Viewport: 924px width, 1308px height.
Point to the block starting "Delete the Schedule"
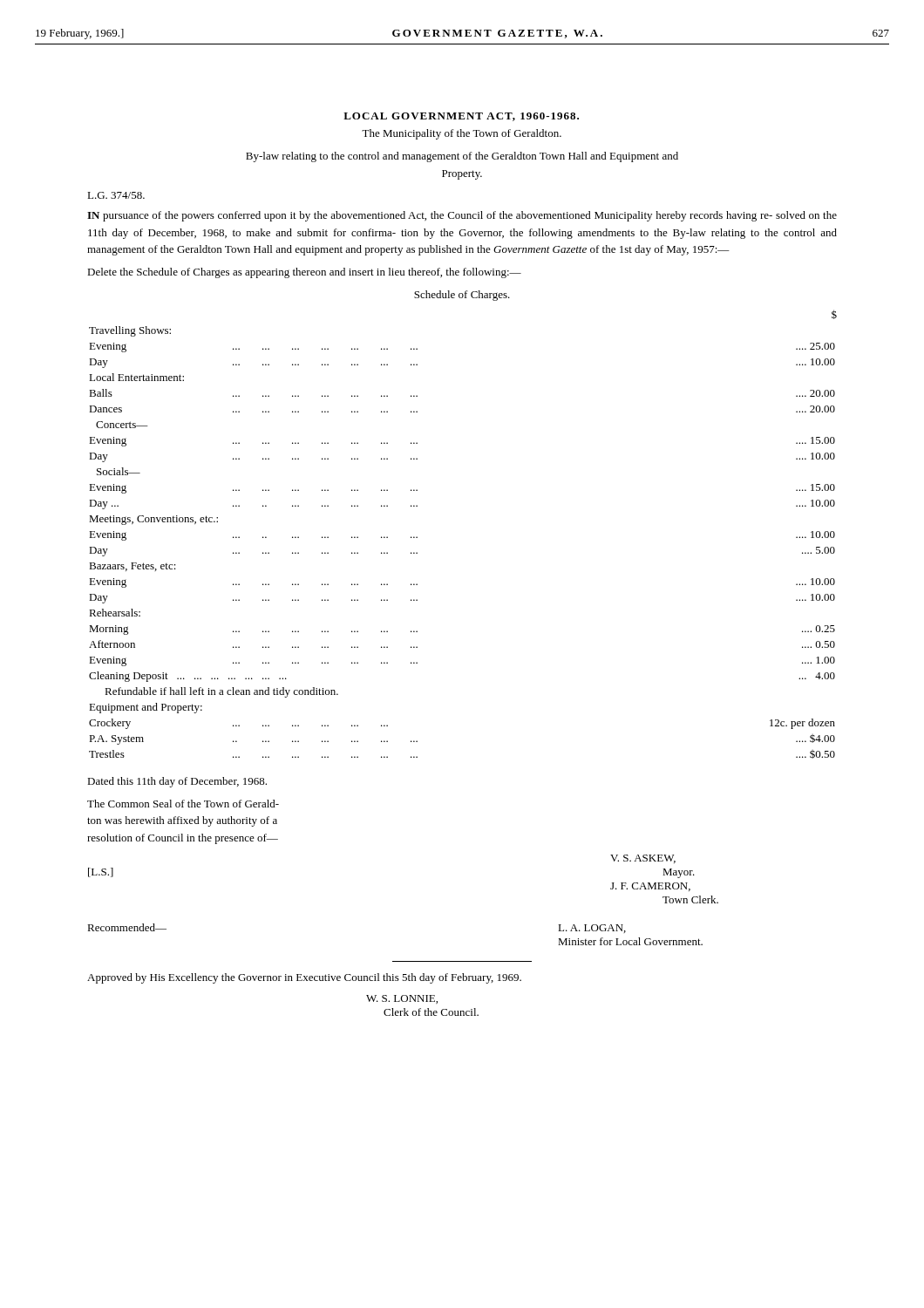(304, 271)
